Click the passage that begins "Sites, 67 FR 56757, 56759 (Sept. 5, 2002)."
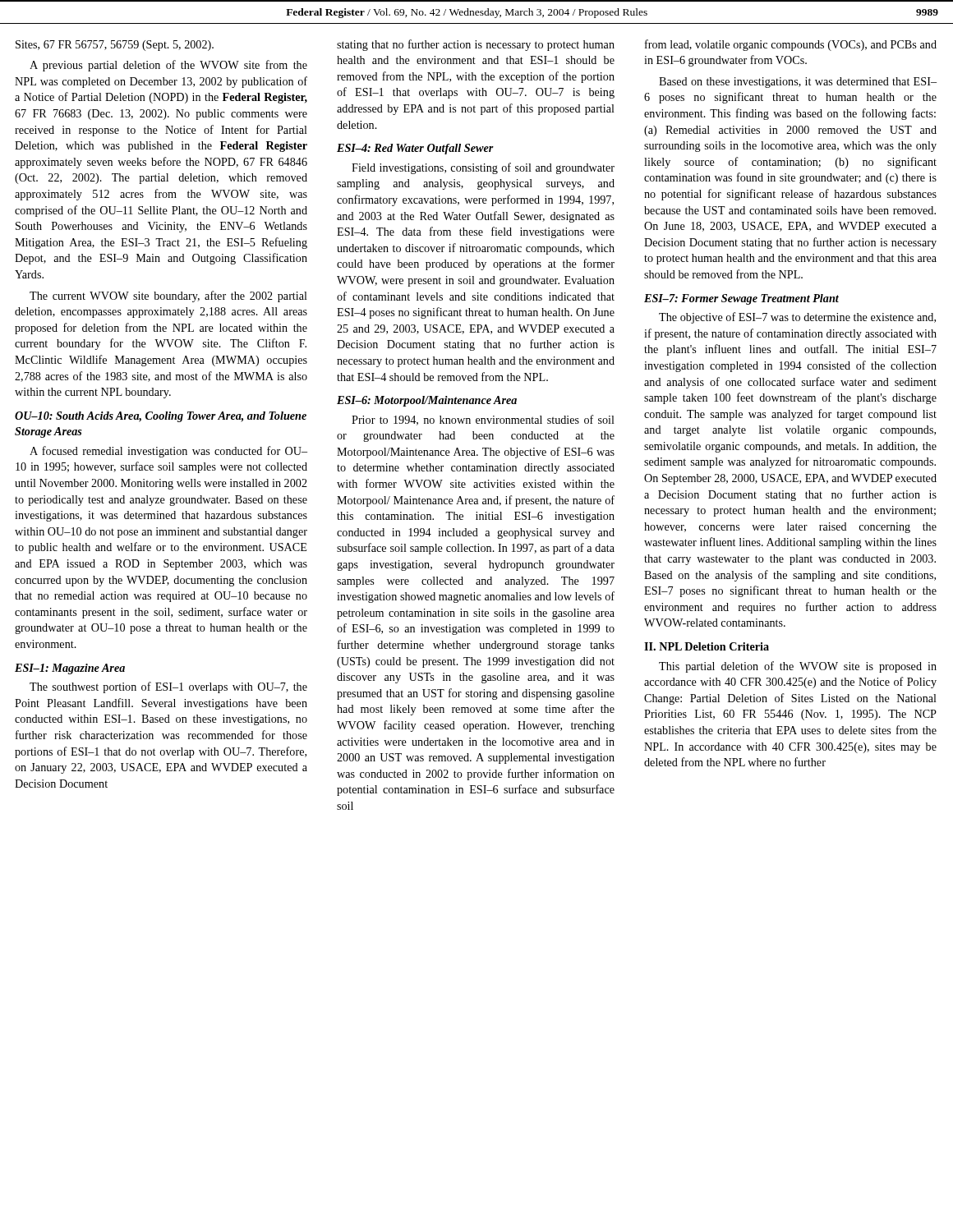Viewport: 953px width, 1232px height. pyautogui.click(x=161, y=219)
